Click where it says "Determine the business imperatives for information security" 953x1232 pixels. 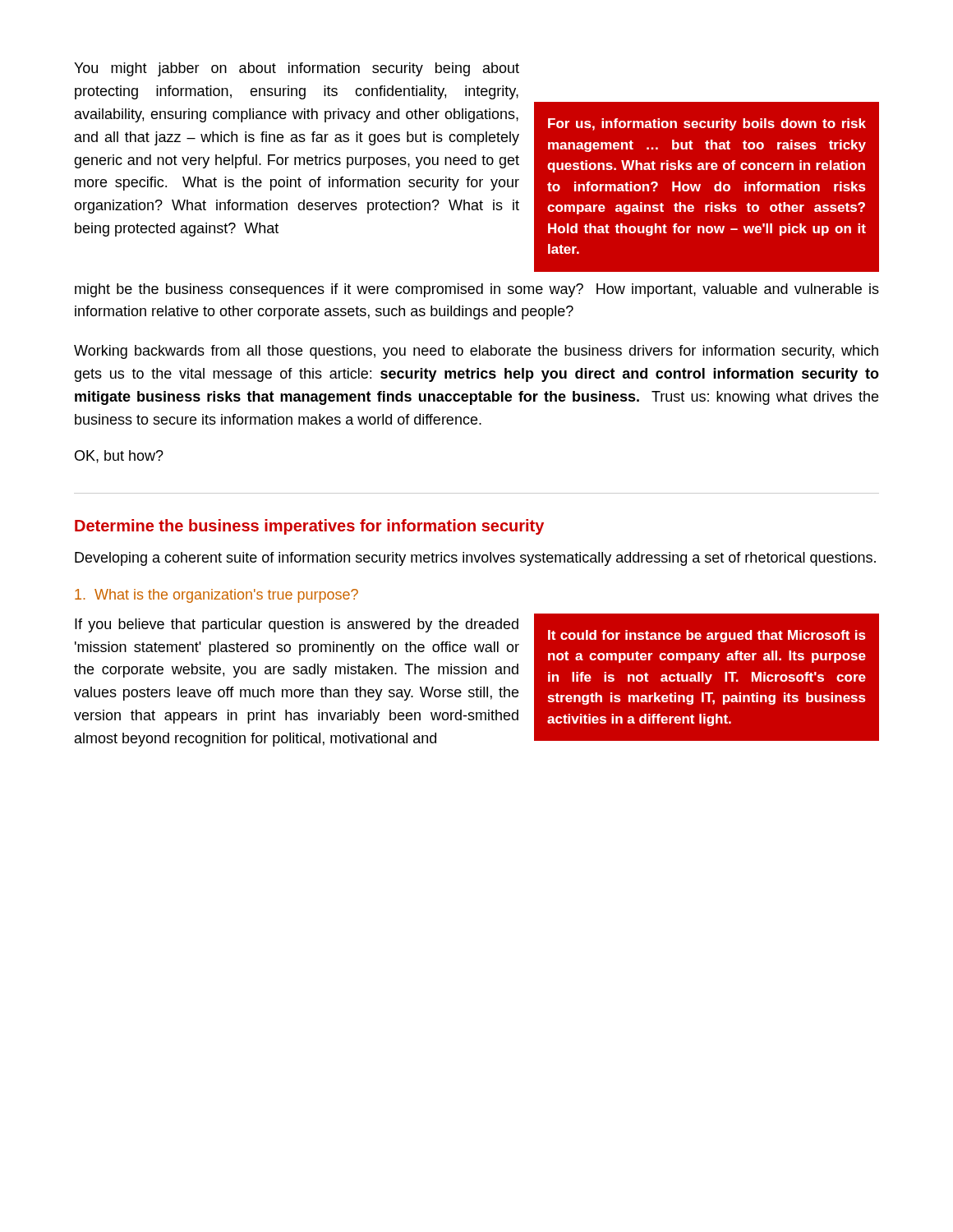click(309, 525)
